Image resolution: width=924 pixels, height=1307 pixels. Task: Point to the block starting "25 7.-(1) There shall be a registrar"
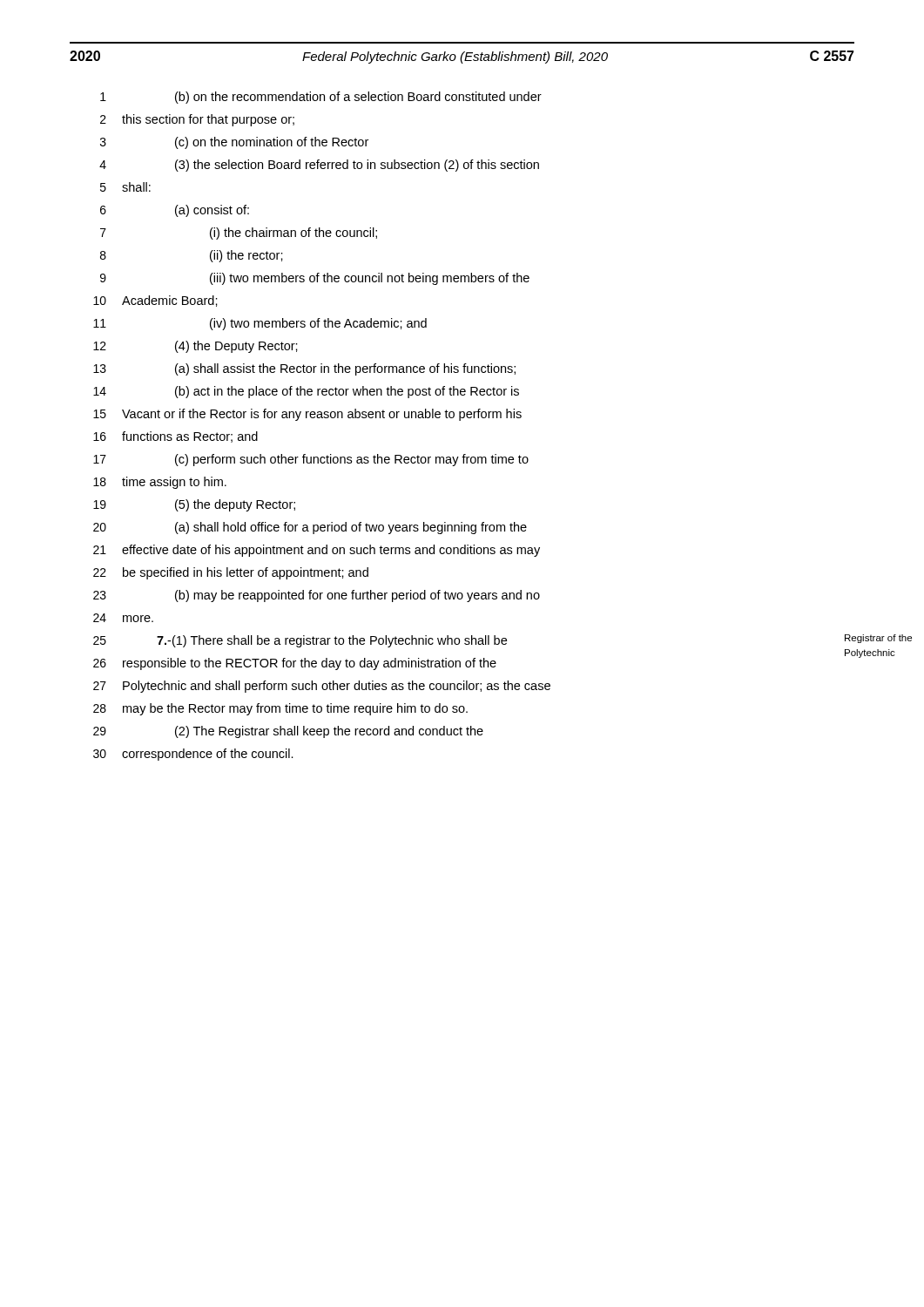[x=453, y=642]
